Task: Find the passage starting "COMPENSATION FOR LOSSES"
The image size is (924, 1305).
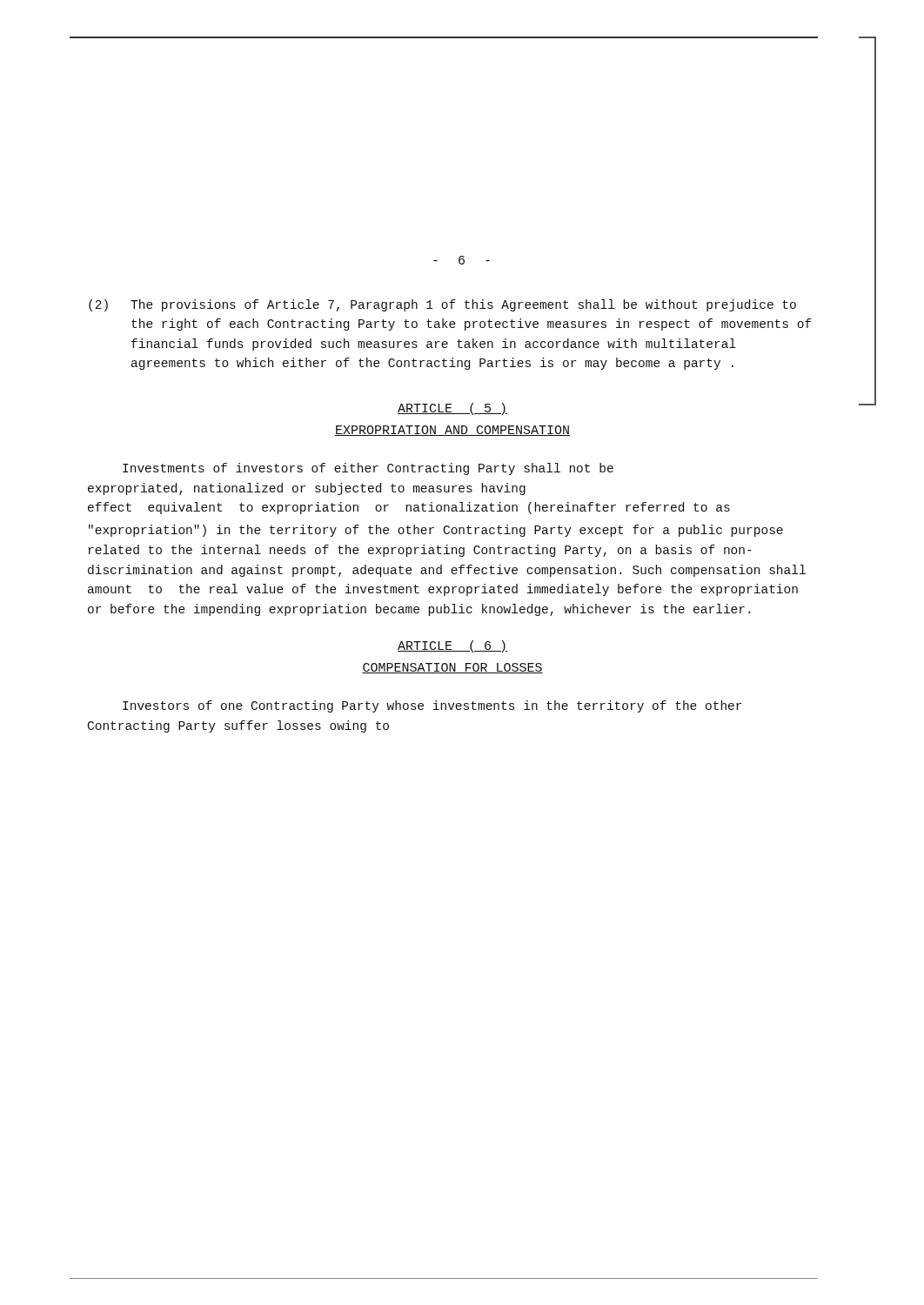Action: 452,669
